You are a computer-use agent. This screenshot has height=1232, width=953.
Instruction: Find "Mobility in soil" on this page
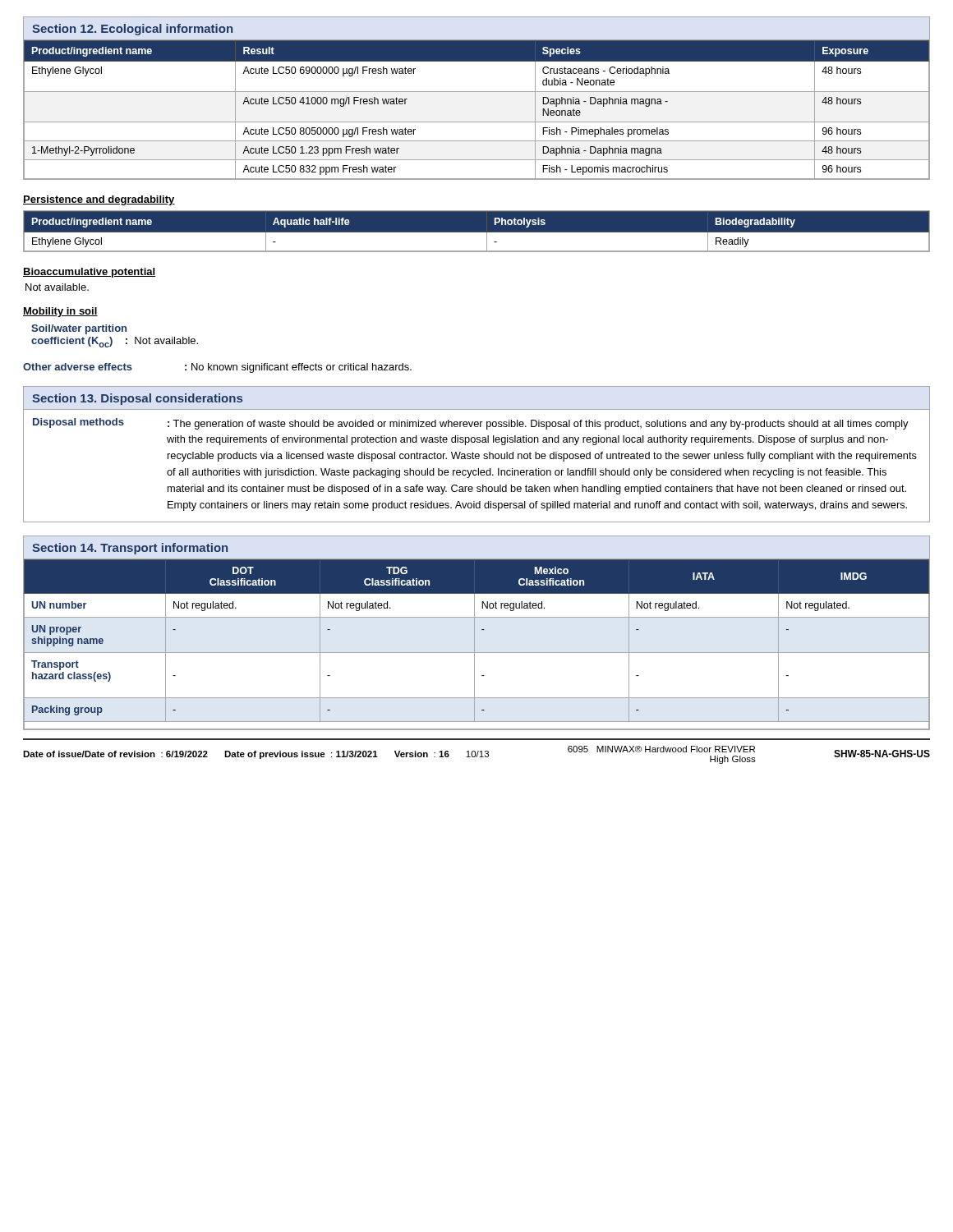(60, 311)
